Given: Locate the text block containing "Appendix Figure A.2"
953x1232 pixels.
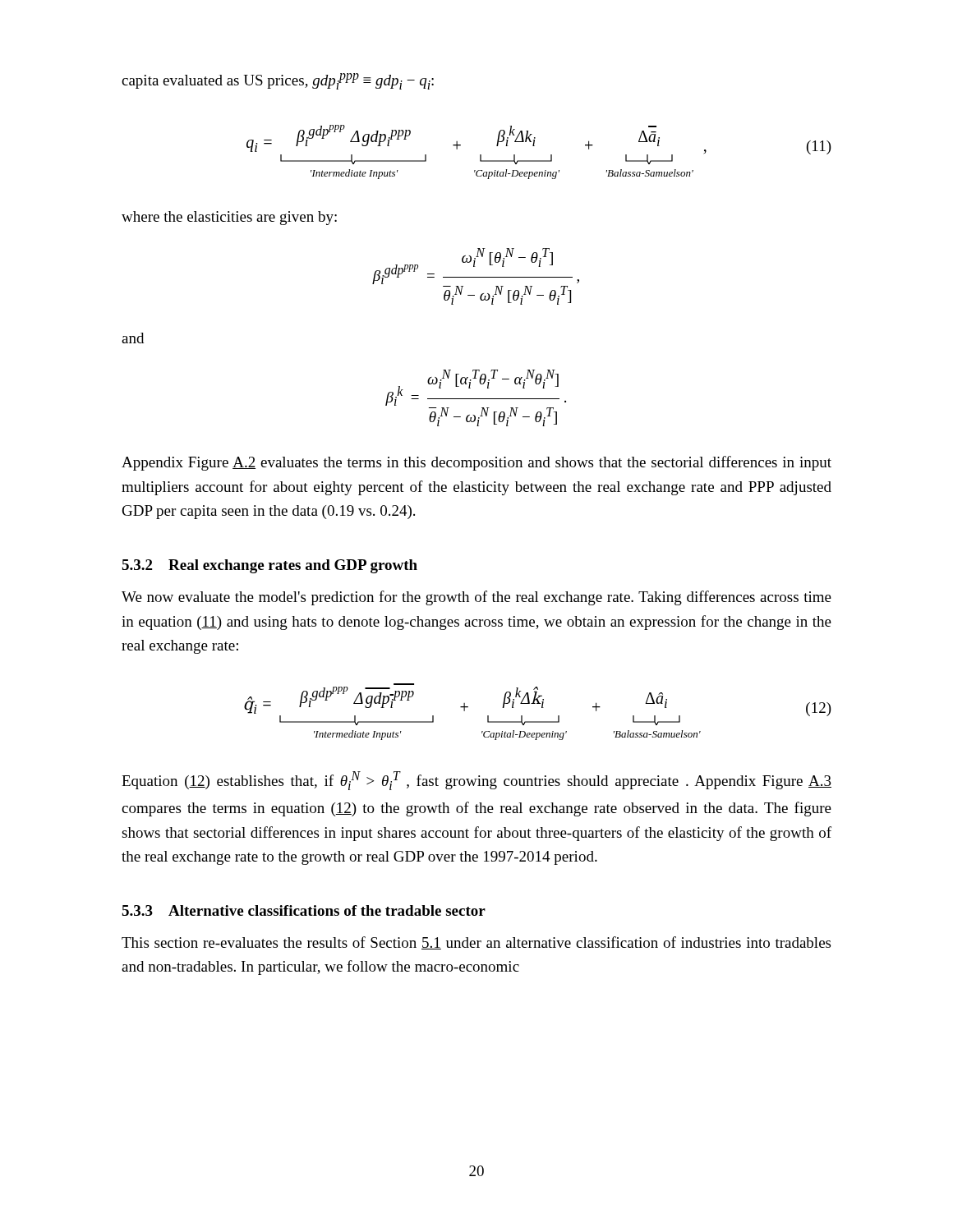Looking at the screenshot, I should click(x=476, y=487).
